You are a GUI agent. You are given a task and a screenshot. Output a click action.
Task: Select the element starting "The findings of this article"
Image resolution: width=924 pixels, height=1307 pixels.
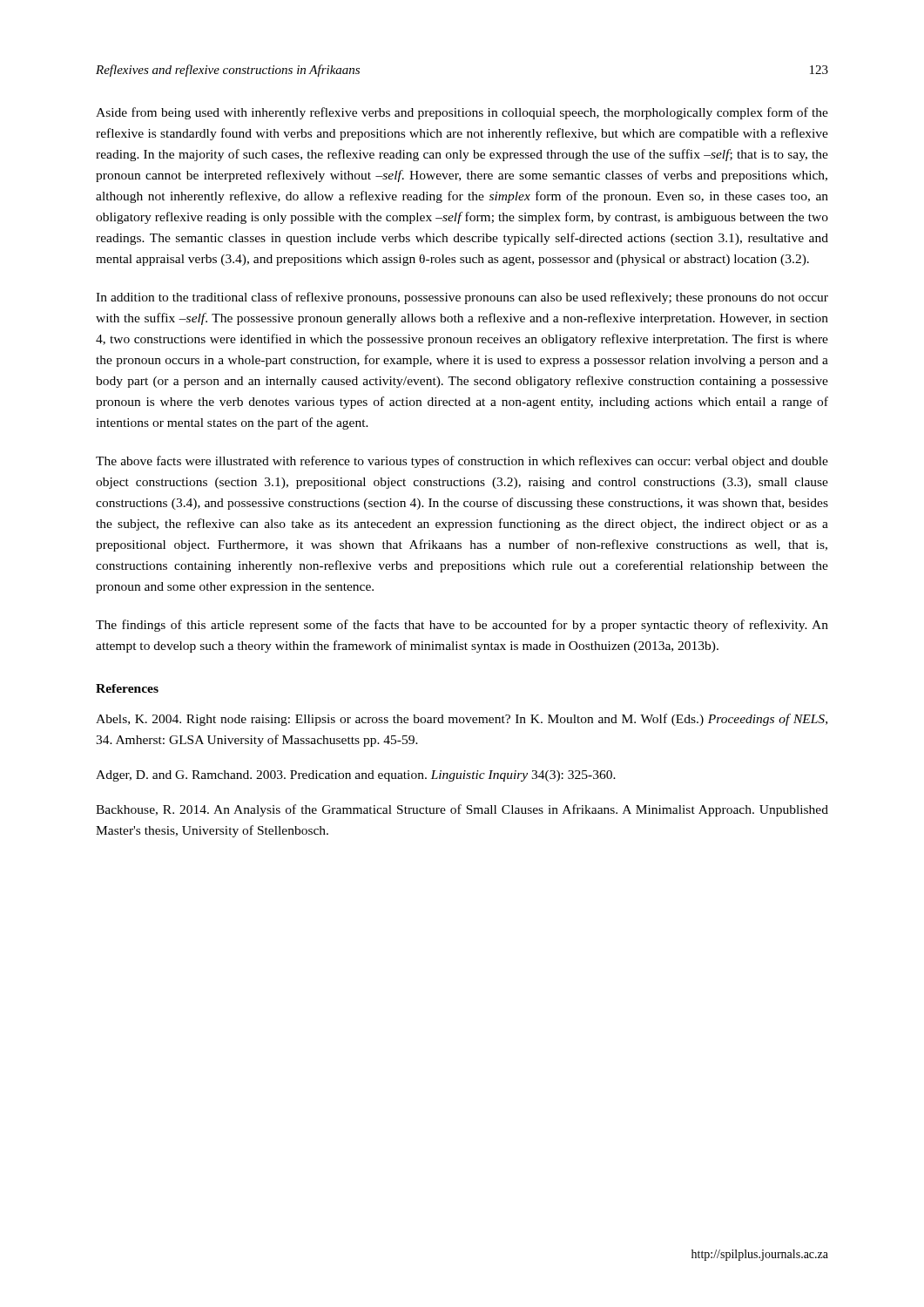pos(462,635)
